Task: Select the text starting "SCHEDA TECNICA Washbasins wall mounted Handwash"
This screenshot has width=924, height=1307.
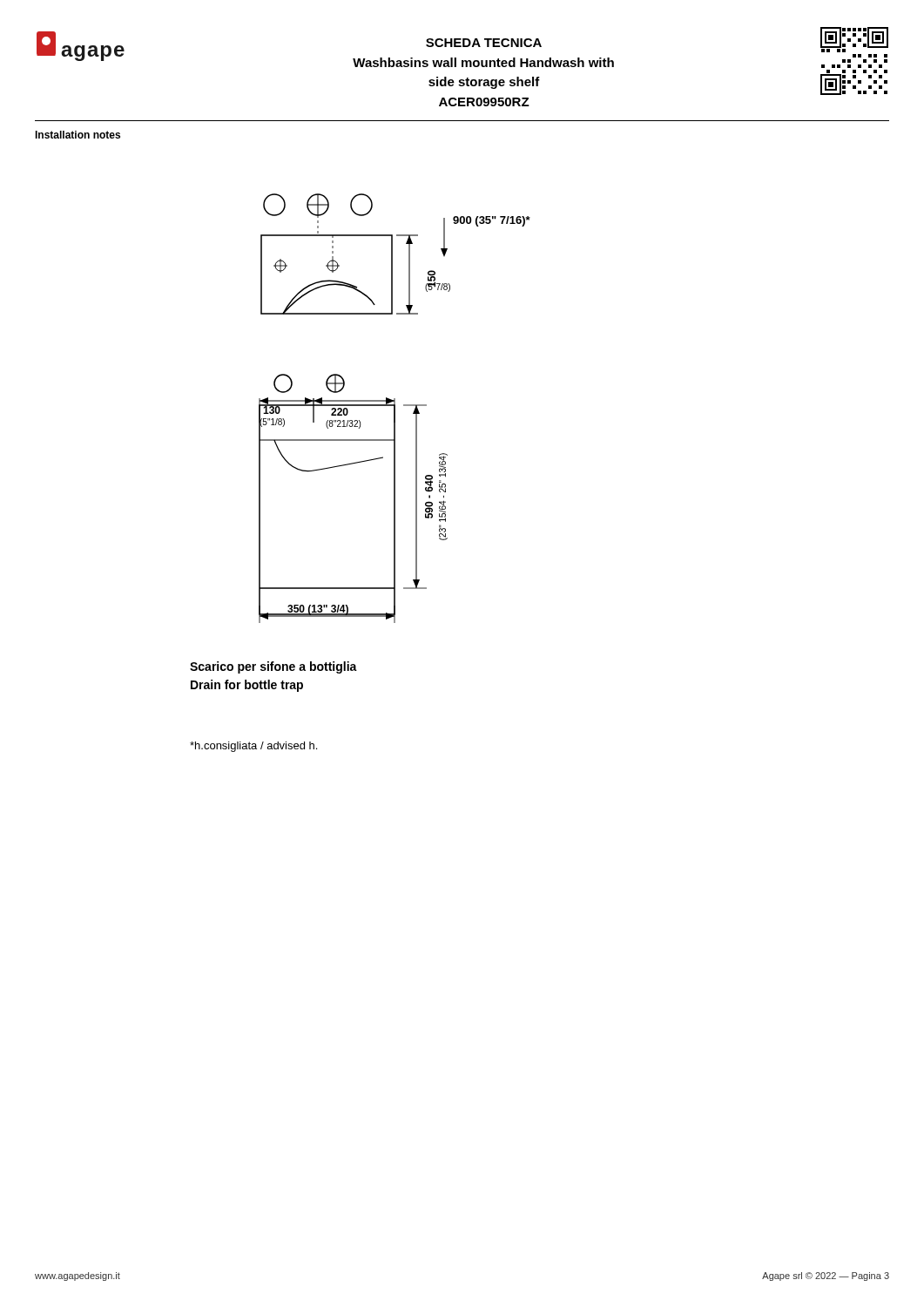Action: click(x=484, y=72)
